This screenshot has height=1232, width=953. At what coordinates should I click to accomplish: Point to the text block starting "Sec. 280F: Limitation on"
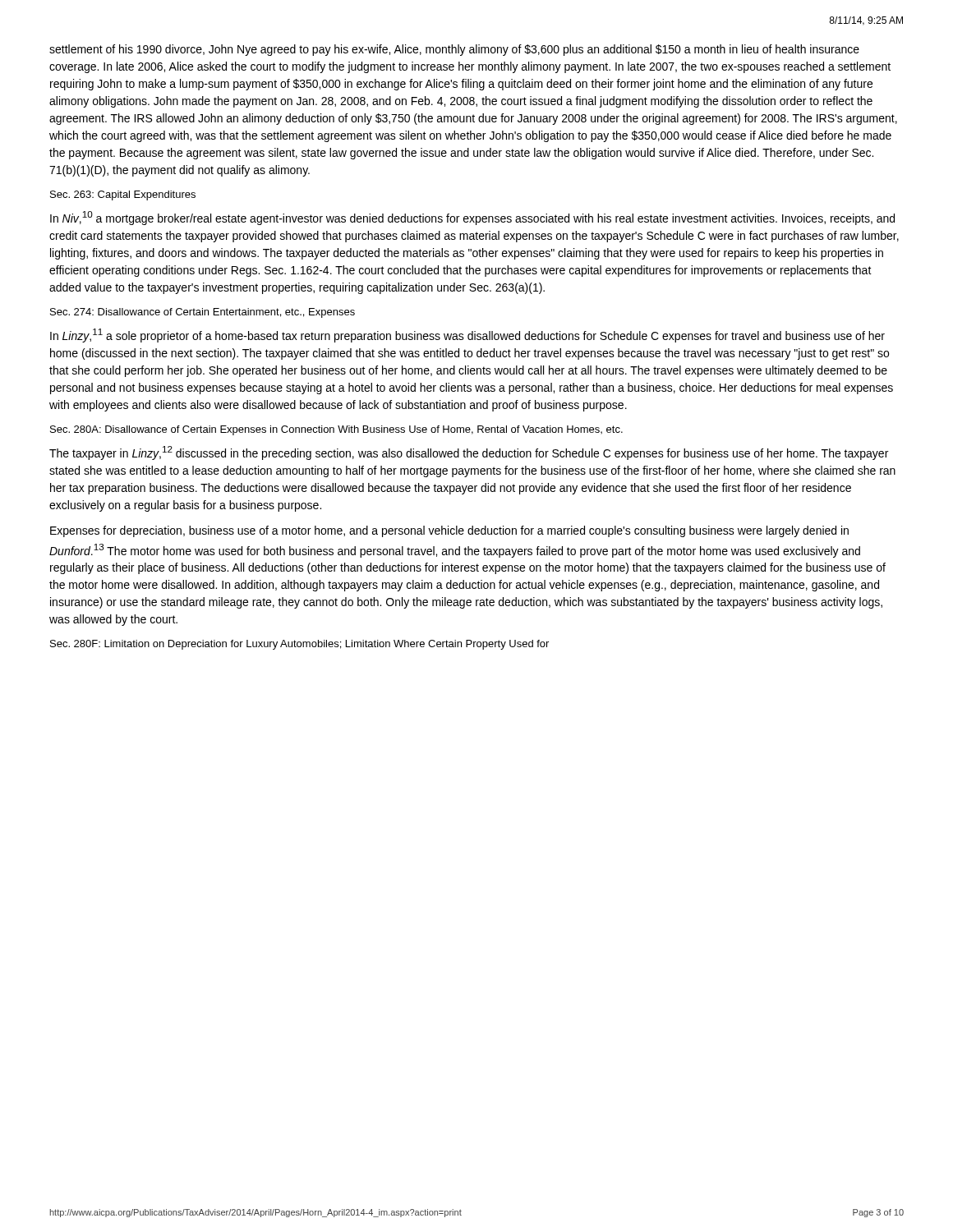click(299, 644)
